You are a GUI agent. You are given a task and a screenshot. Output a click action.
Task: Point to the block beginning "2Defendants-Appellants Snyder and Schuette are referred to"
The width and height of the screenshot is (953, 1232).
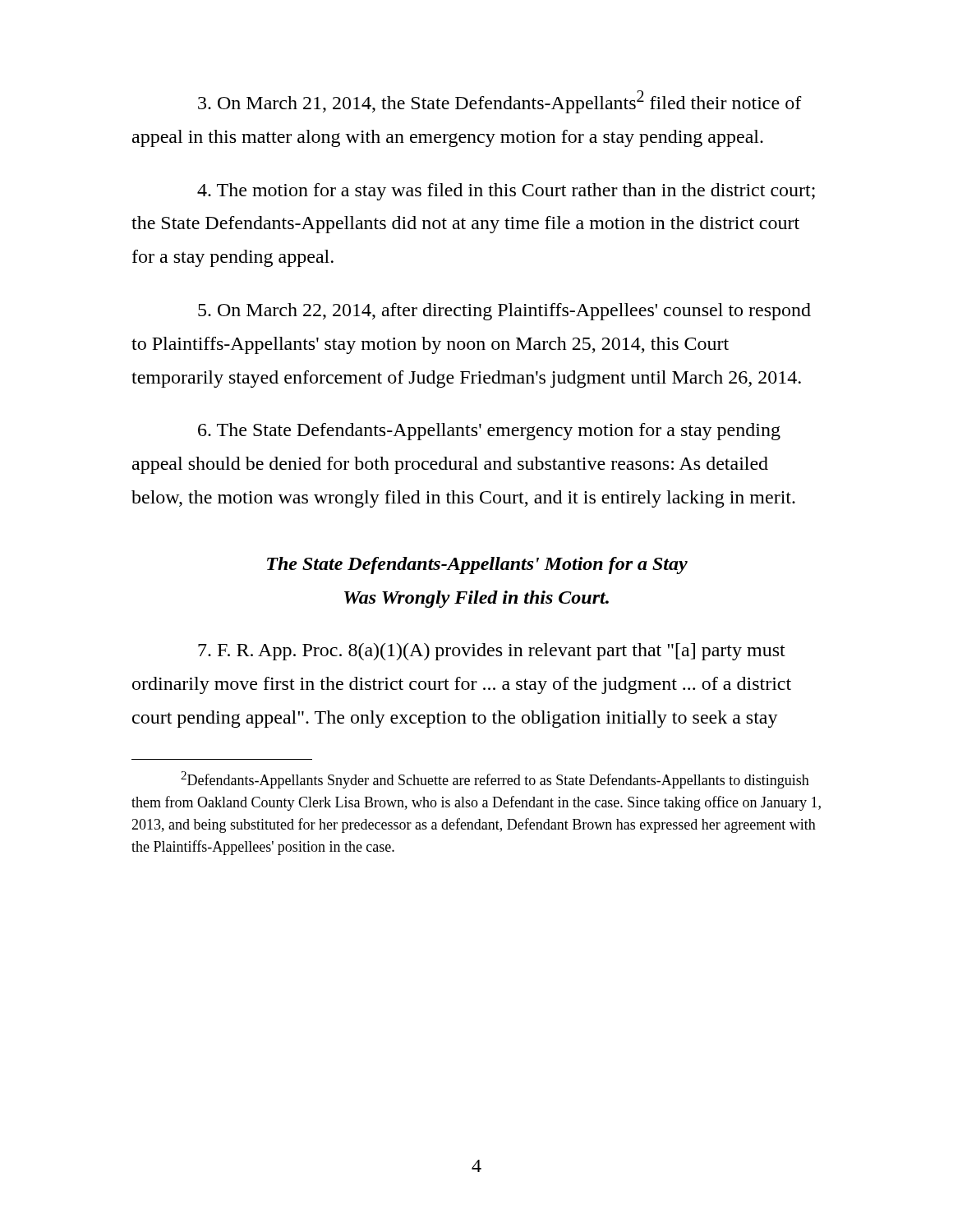(476, 812)
